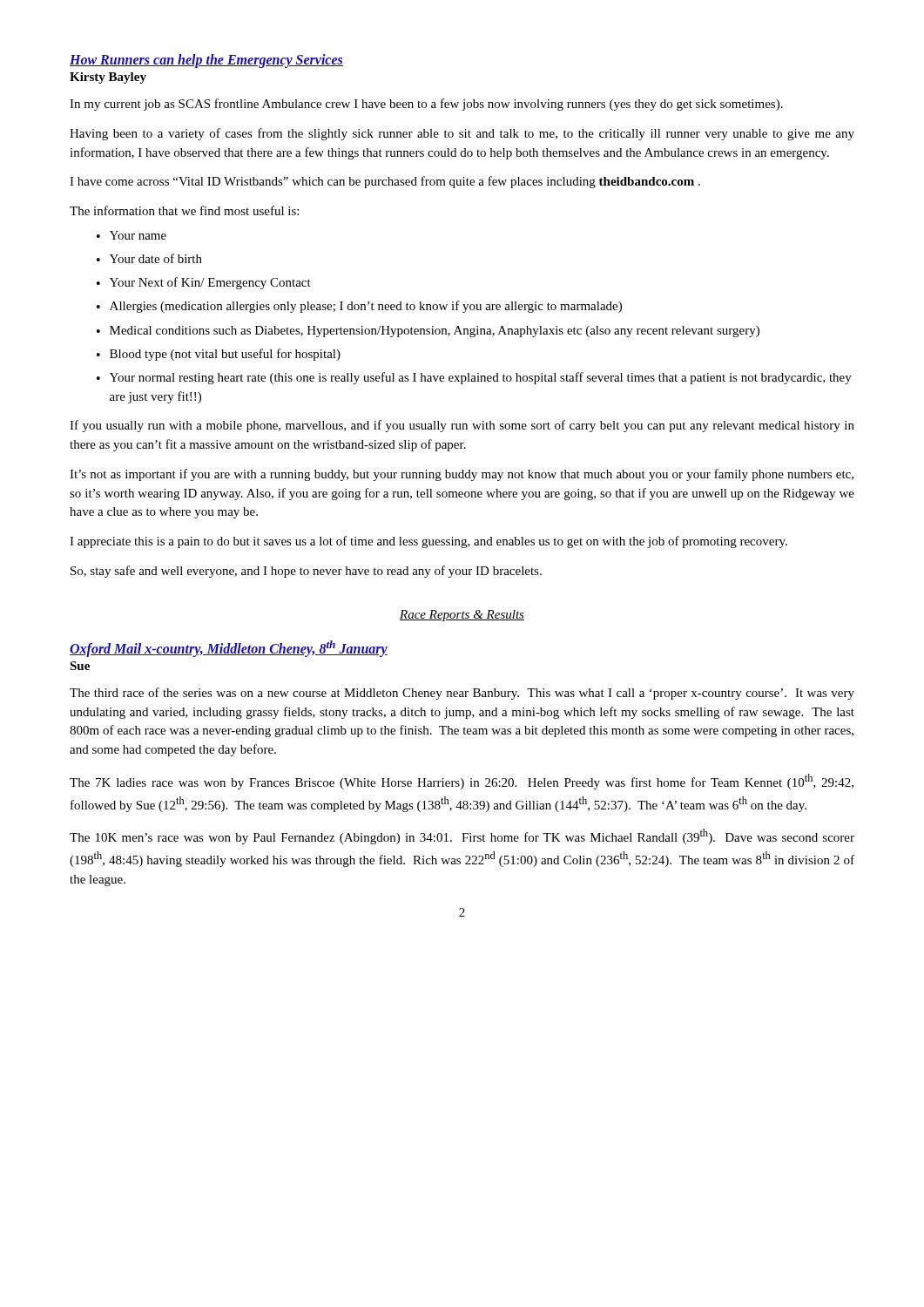Select the text starting "I appreciate this is"
Screen dimensions: 1307x924
pyautogui.click(x=429, y=541)
